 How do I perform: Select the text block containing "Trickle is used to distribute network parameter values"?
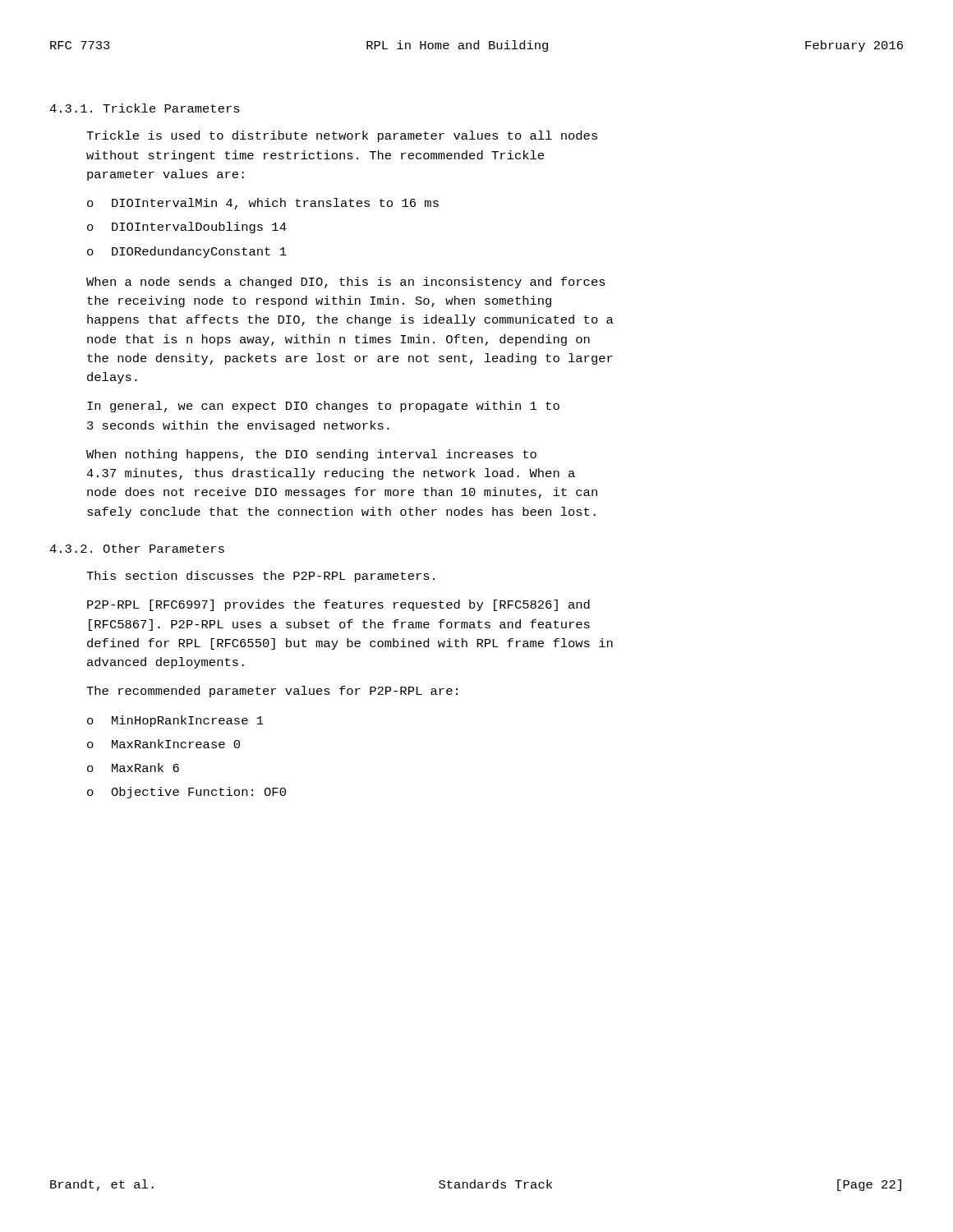coord(342,156)
